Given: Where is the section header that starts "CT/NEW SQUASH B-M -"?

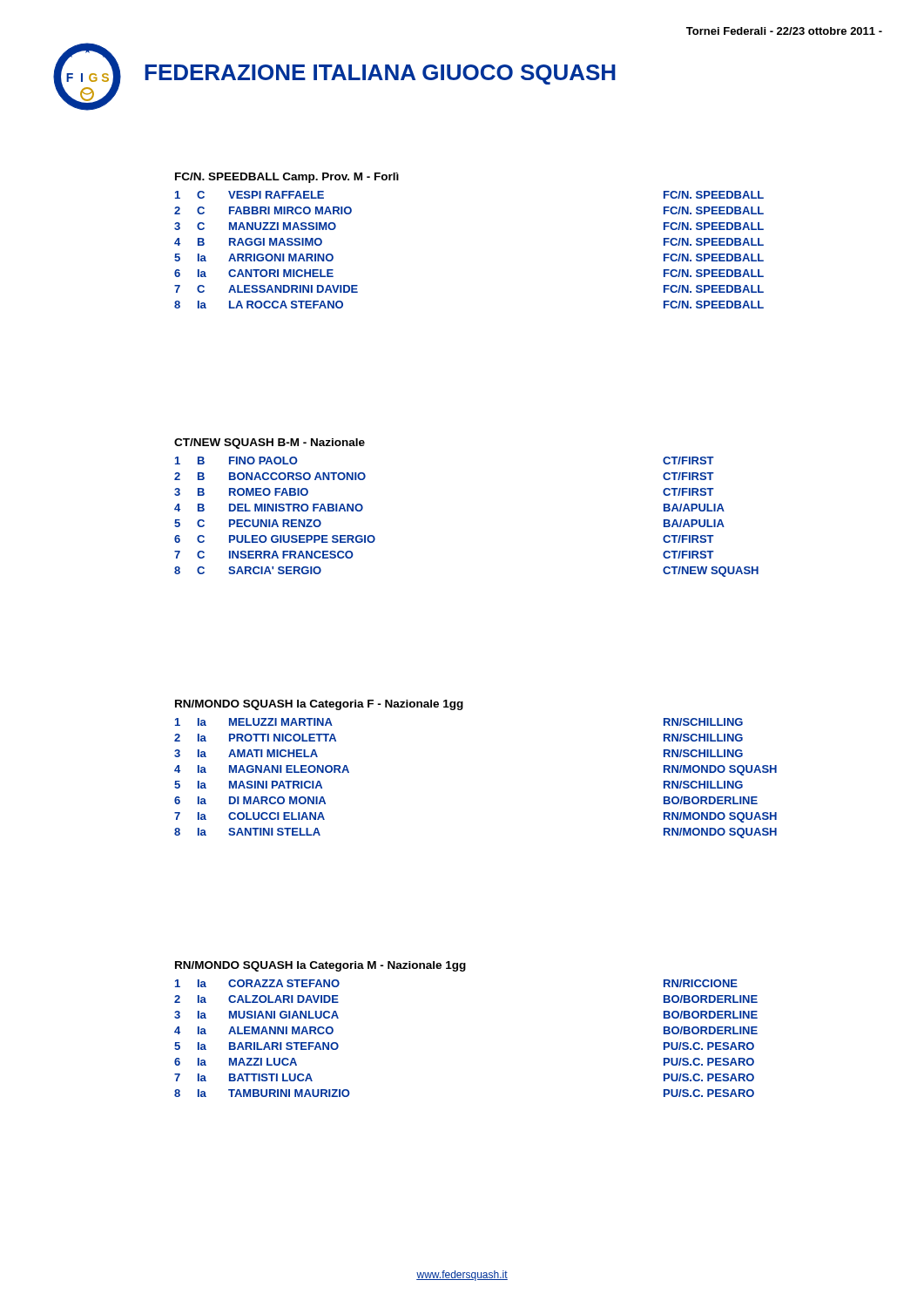Looking at the screenshot, I should [x=270, y=442].
